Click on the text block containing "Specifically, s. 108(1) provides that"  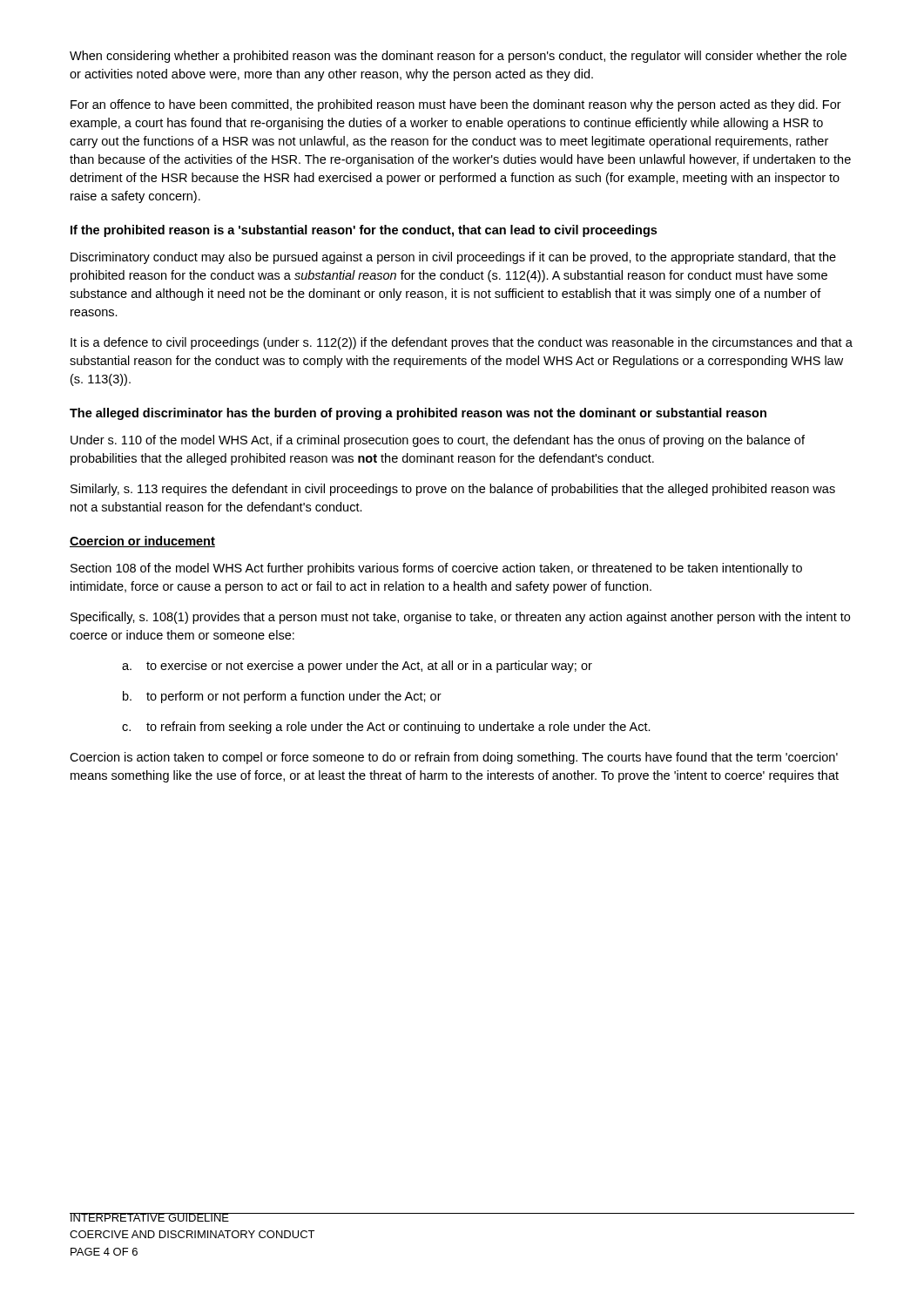click(x=460, y=626)
